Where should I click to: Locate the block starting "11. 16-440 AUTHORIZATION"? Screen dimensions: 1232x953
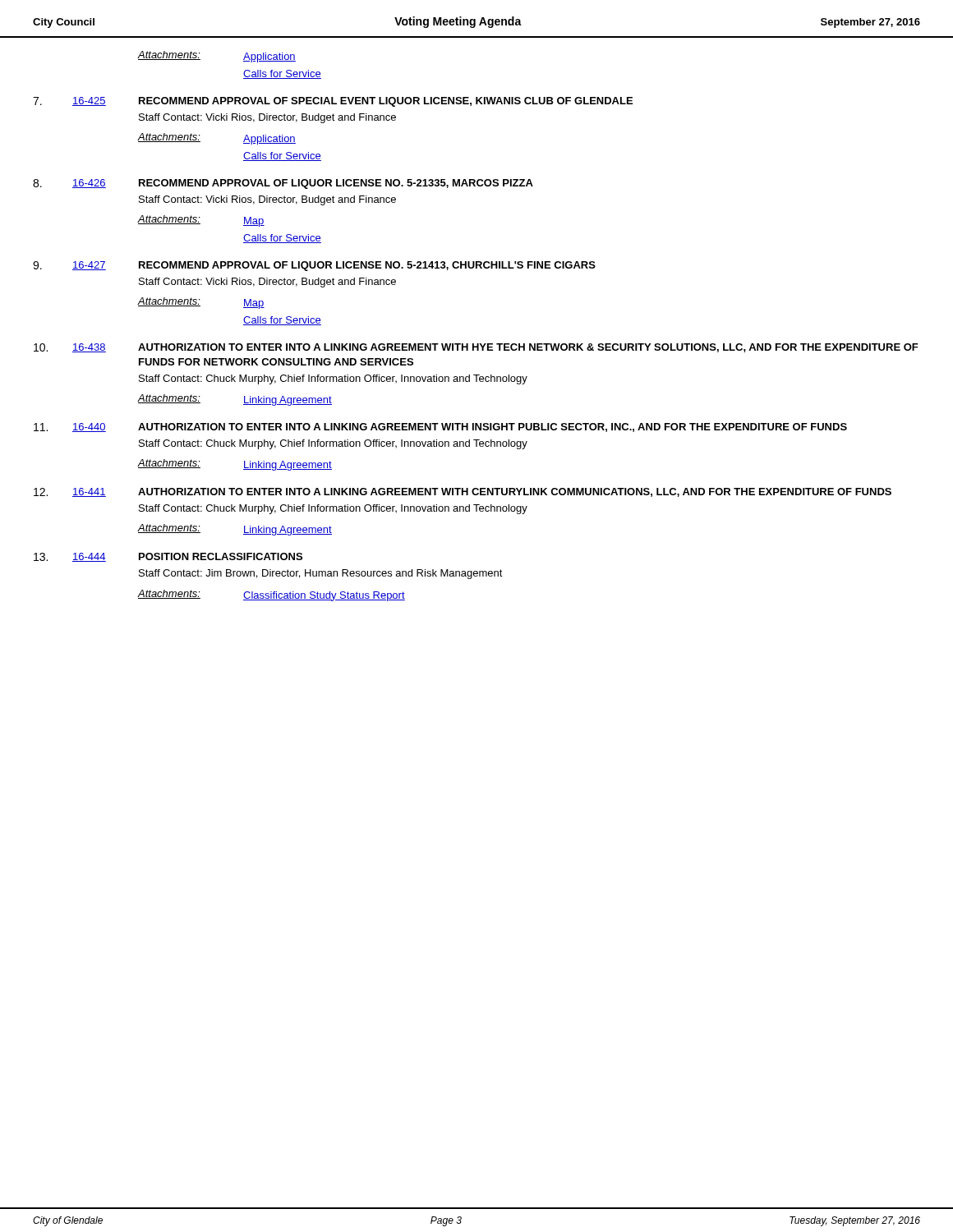pos(476,435)
